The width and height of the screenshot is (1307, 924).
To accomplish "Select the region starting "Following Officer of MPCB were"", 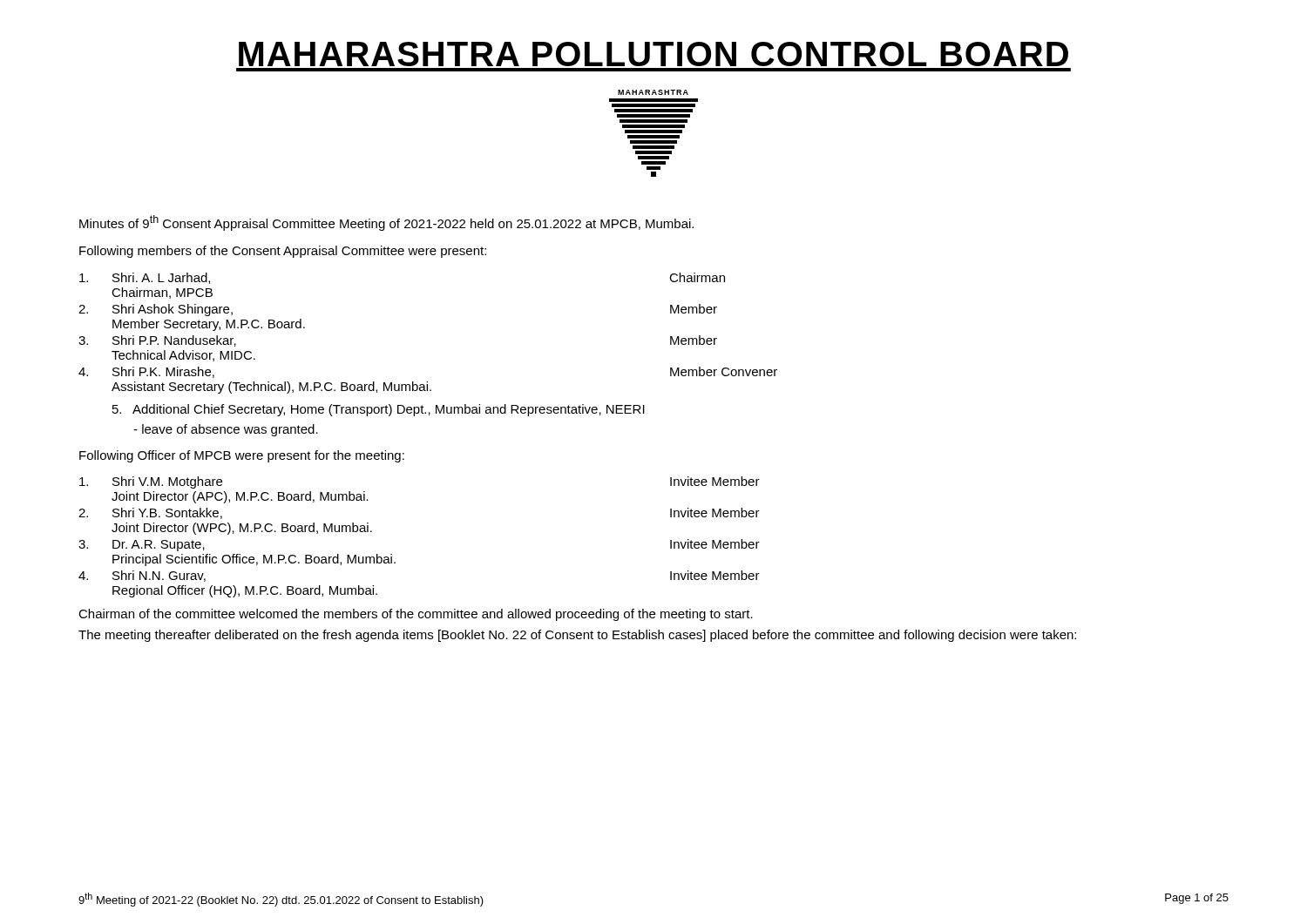I will [x=242, y=455].
